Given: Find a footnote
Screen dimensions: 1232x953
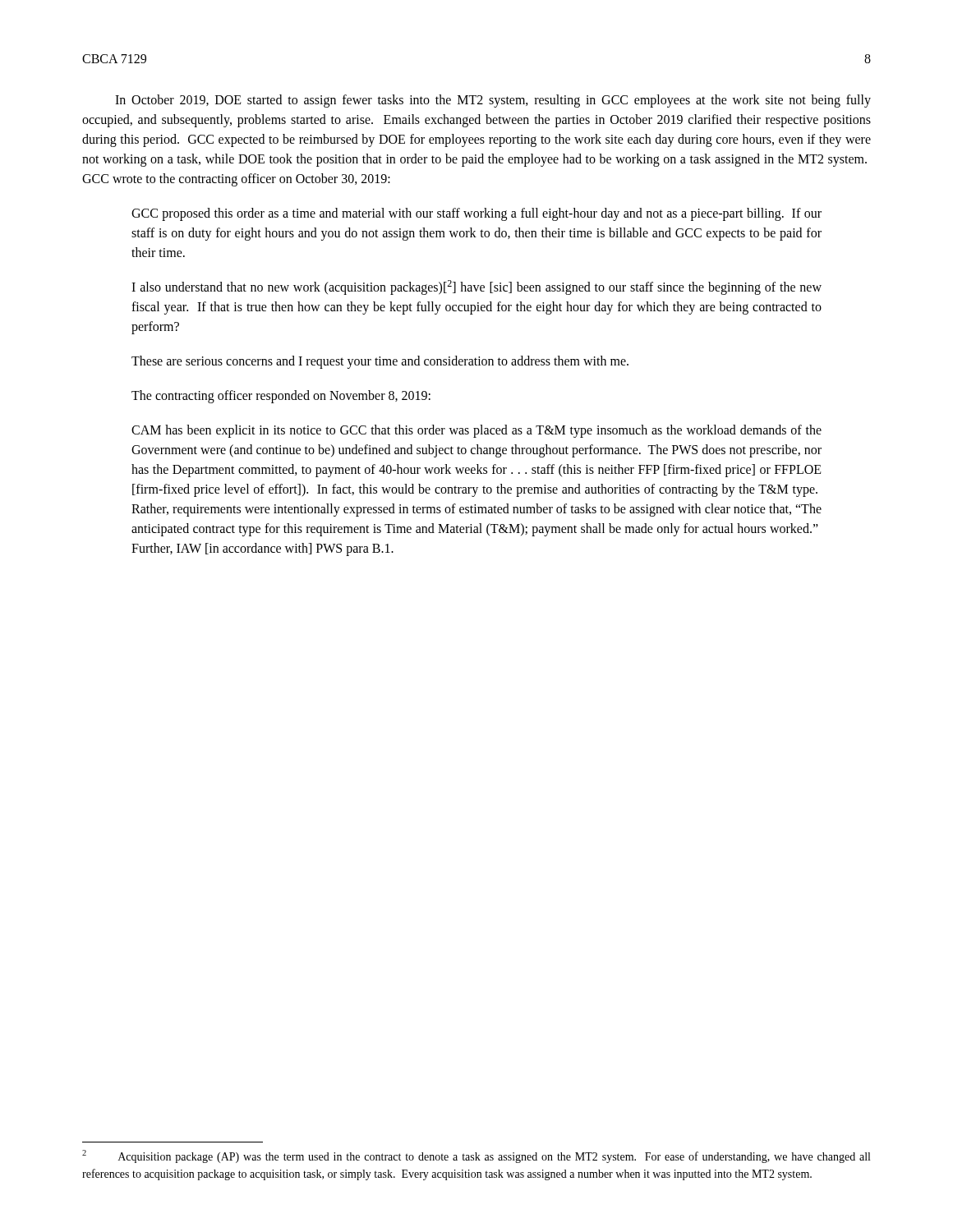Looking at the screenshot, I should [476, 1166].
